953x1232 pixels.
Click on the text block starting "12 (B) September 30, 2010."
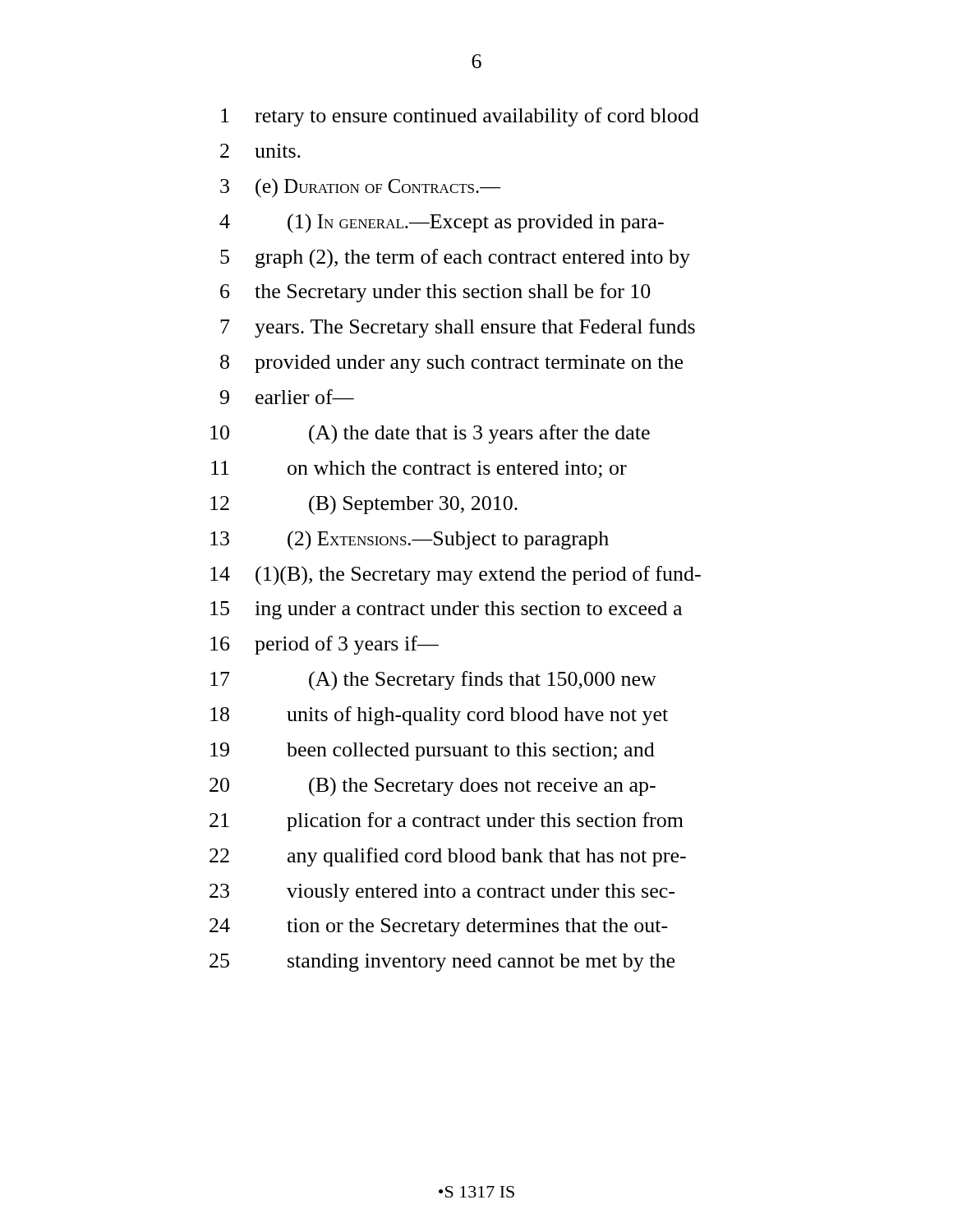pyautogui.click(x=476, y=504)
